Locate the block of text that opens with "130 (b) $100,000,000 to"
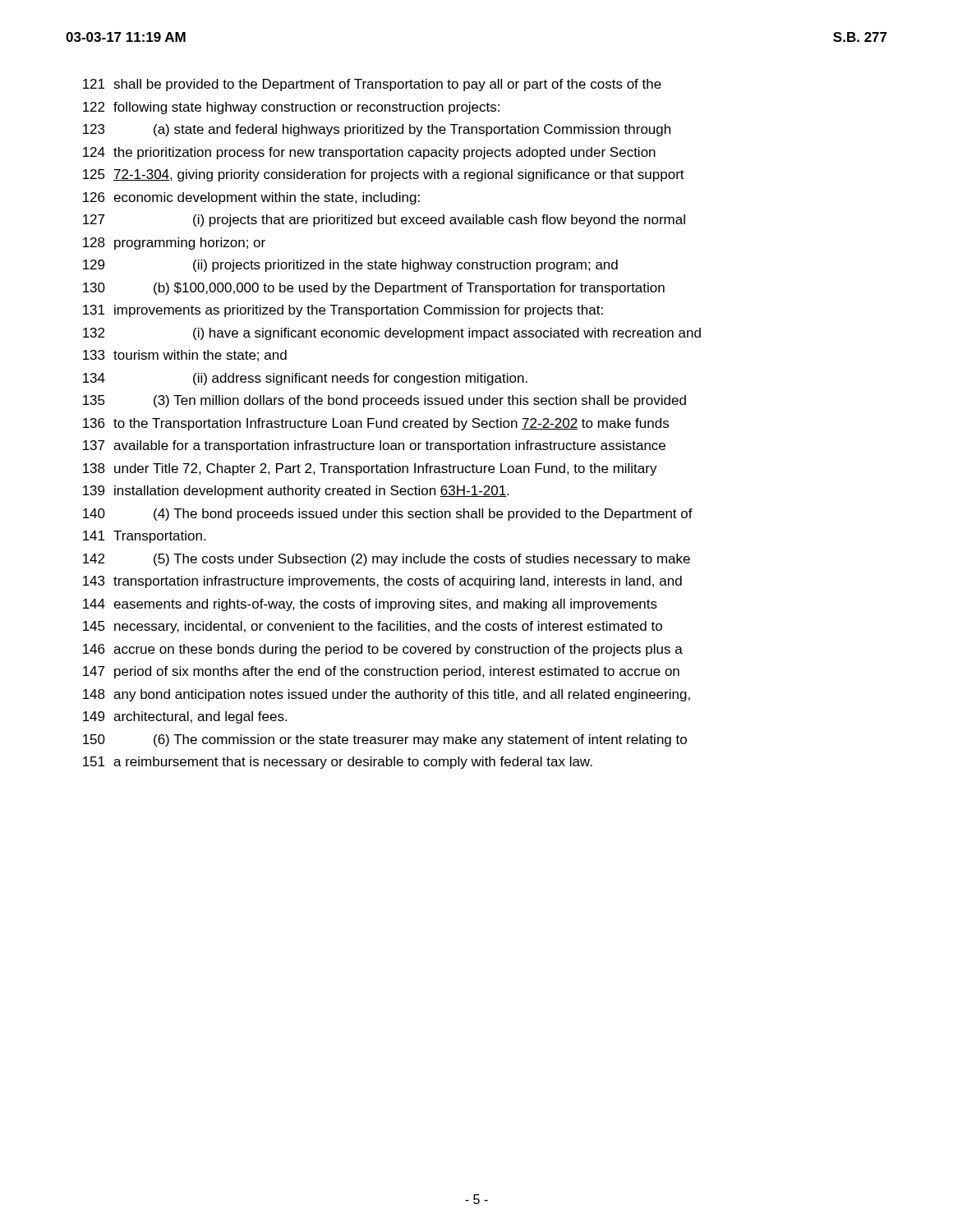 (476, 288)
